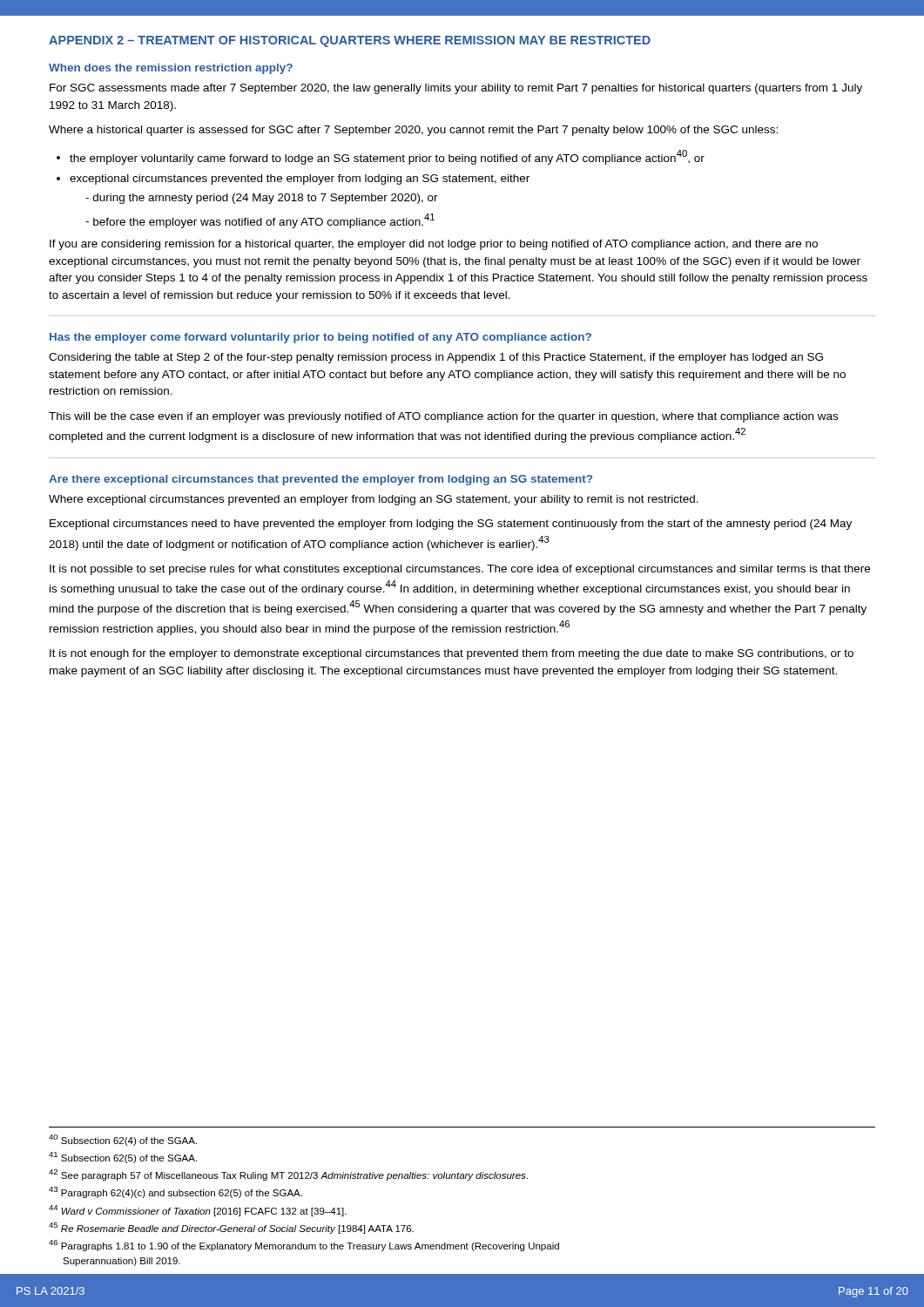924x1307 pixels.
Task: Find the text block with the text "It is not possible to set"
Action: [x=460, y=598]
